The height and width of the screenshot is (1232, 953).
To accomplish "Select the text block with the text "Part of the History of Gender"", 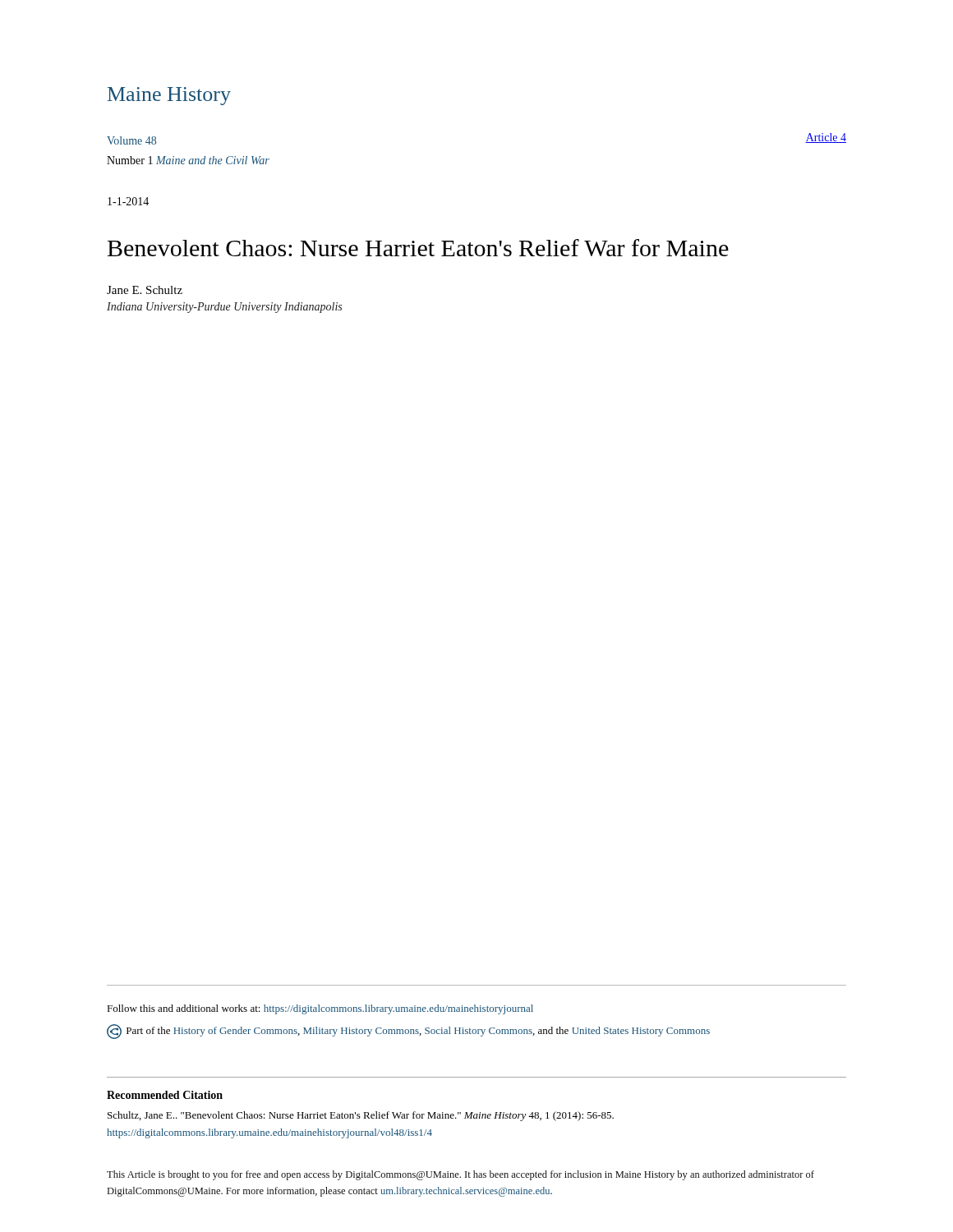I will 408,1032.
